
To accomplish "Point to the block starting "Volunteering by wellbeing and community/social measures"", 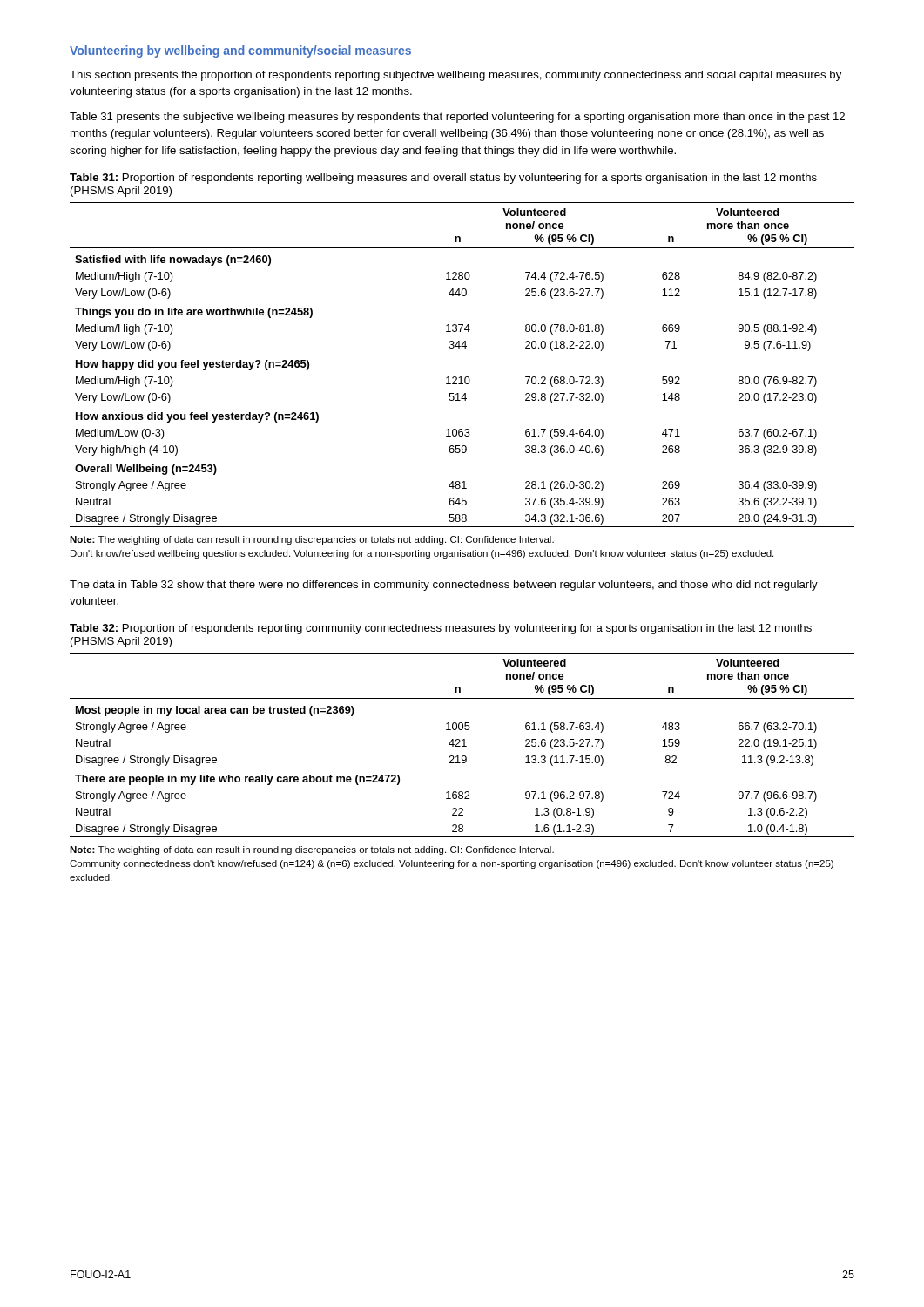I will pyautogui.click(x=241, y=51).
